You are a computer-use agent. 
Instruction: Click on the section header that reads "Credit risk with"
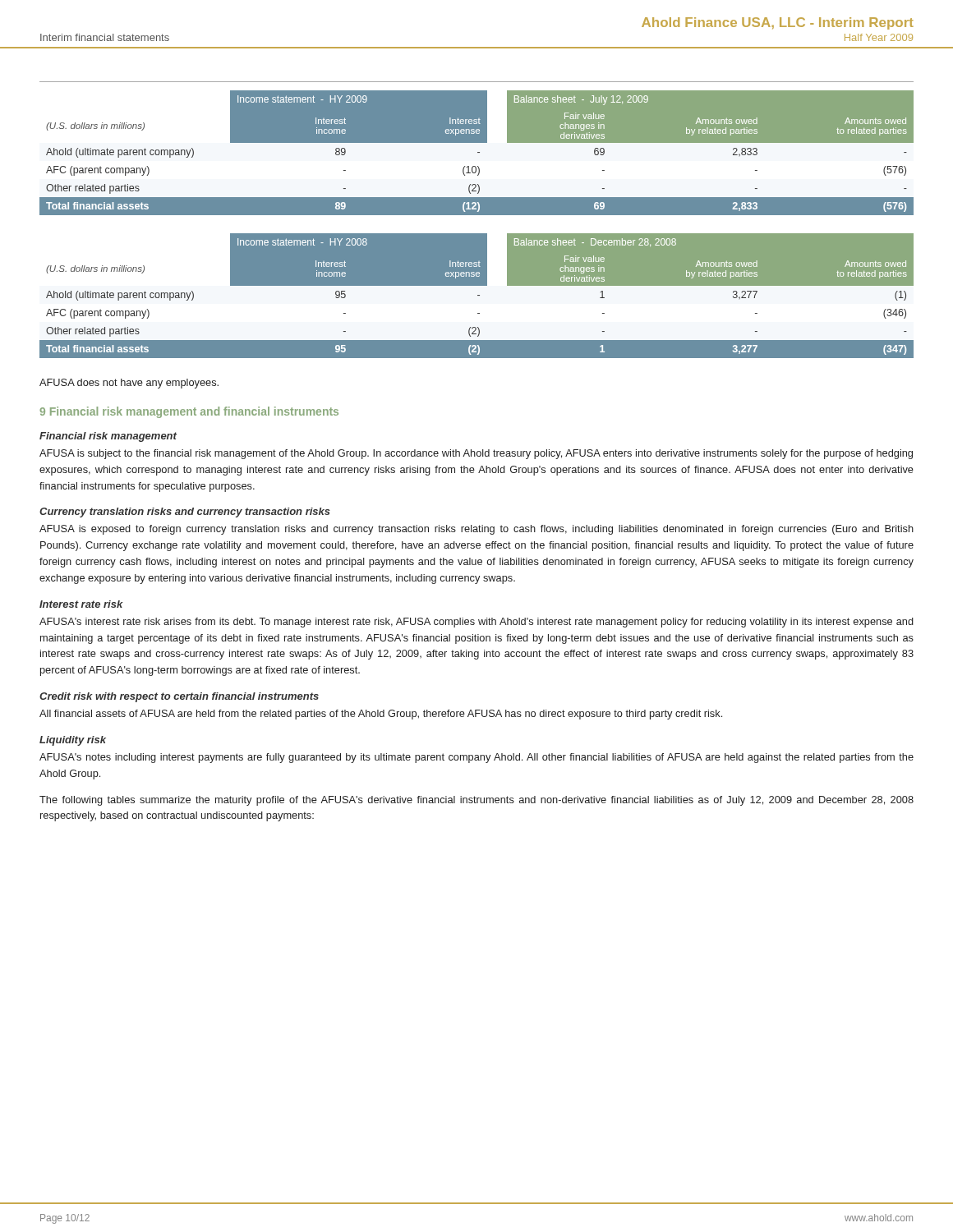tap(179, 696)
